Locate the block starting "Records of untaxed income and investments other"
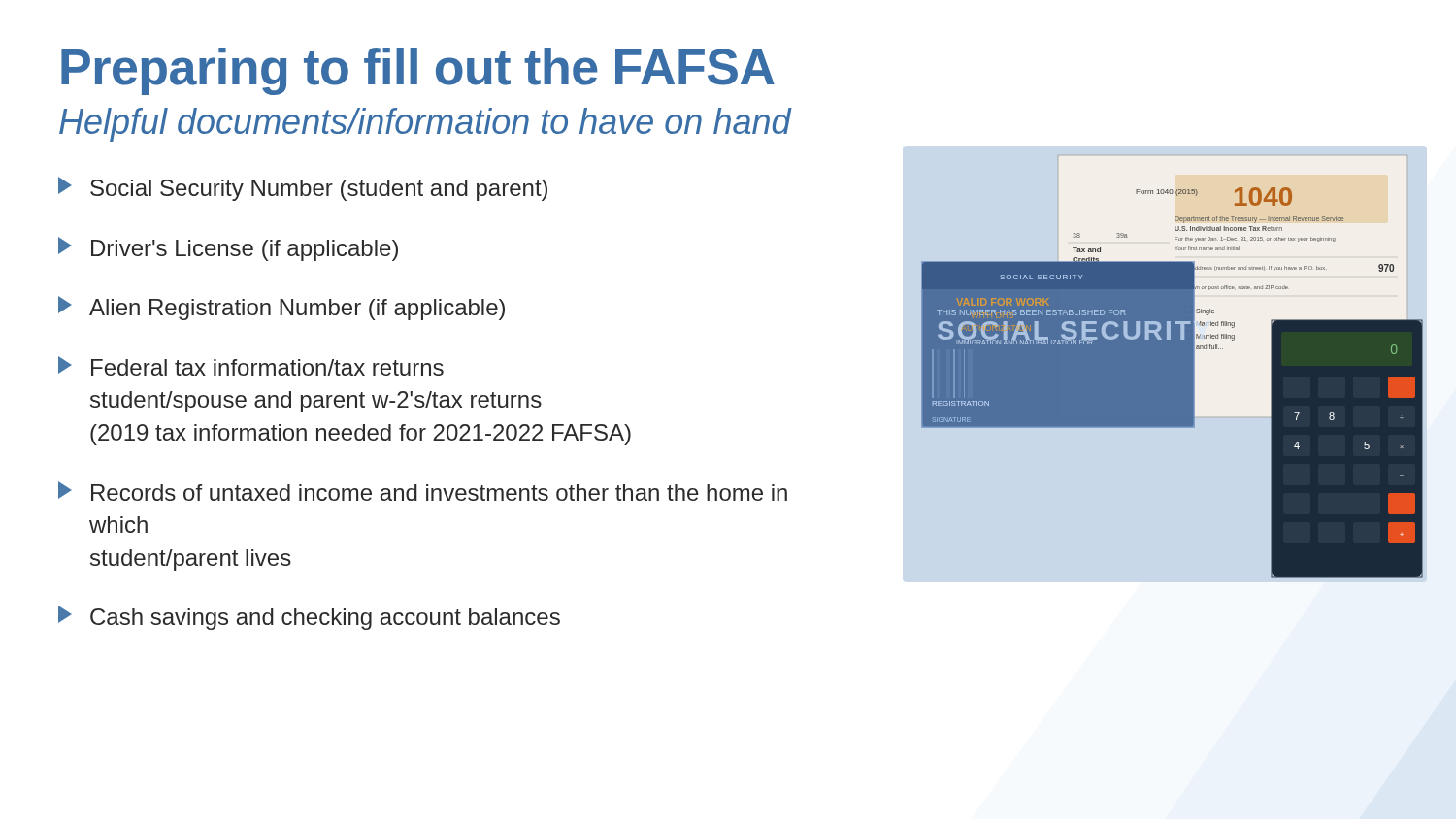The height and width of the screenshot is (819, 1456). [423, 491]
